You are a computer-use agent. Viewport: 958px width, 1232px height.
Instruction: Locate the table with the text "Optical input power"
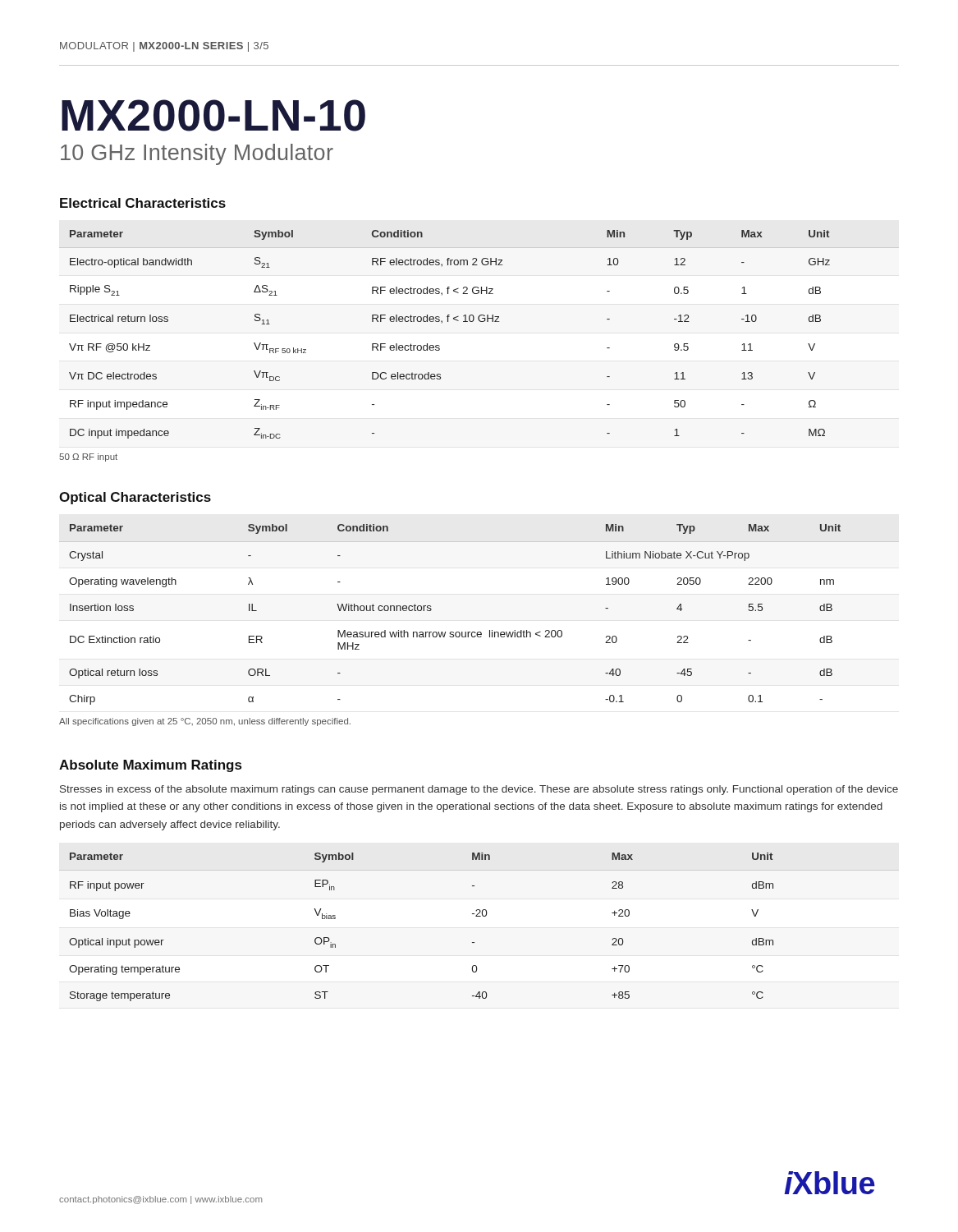tap(479, 926)
